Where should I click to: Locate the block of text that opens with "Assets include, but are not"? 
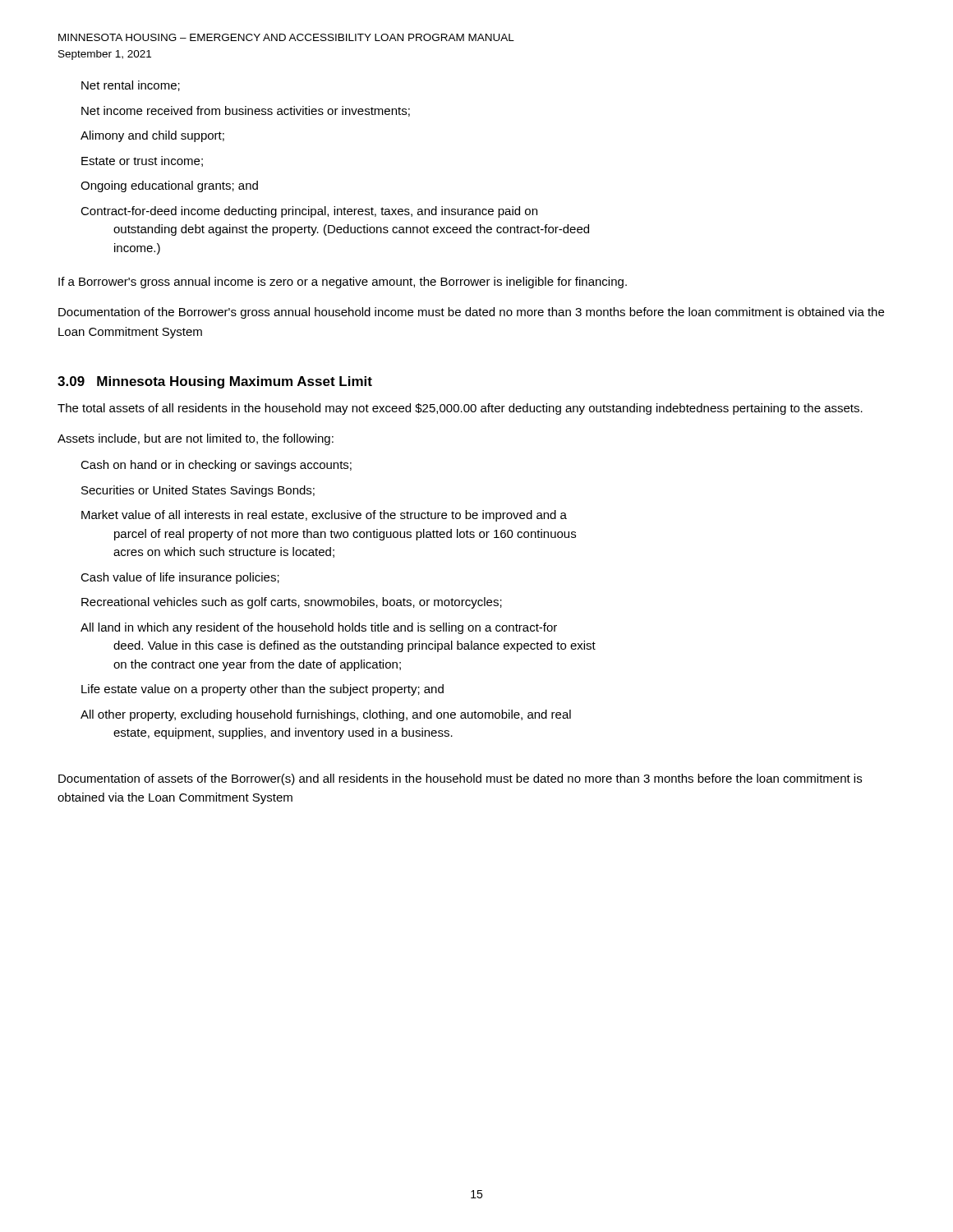coord(196,438)
